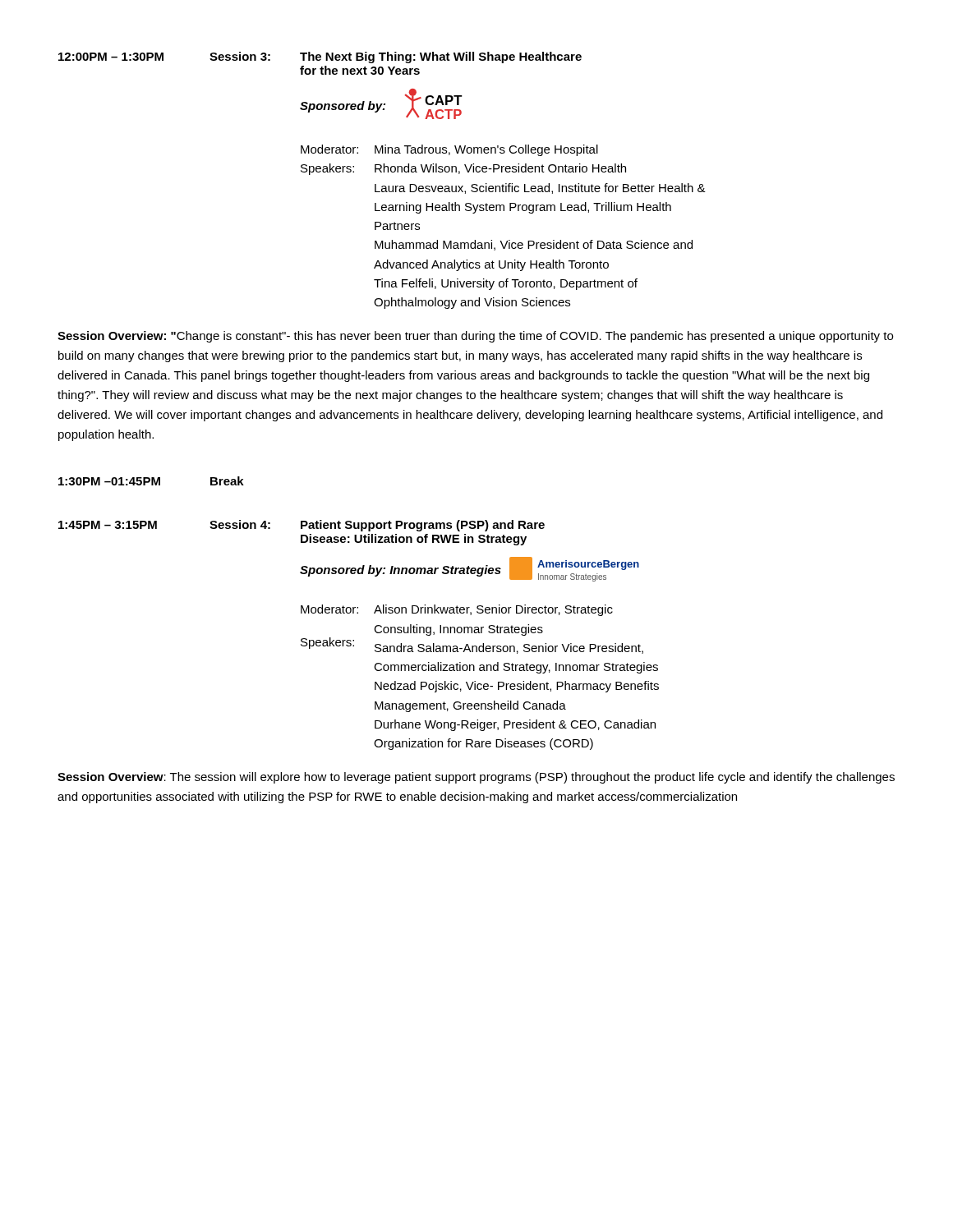The height and width of the screenshot is (1232, 953).
Task: Locate the text "Sponsored by: CAPT ACTP"
Action: [390, 105]
